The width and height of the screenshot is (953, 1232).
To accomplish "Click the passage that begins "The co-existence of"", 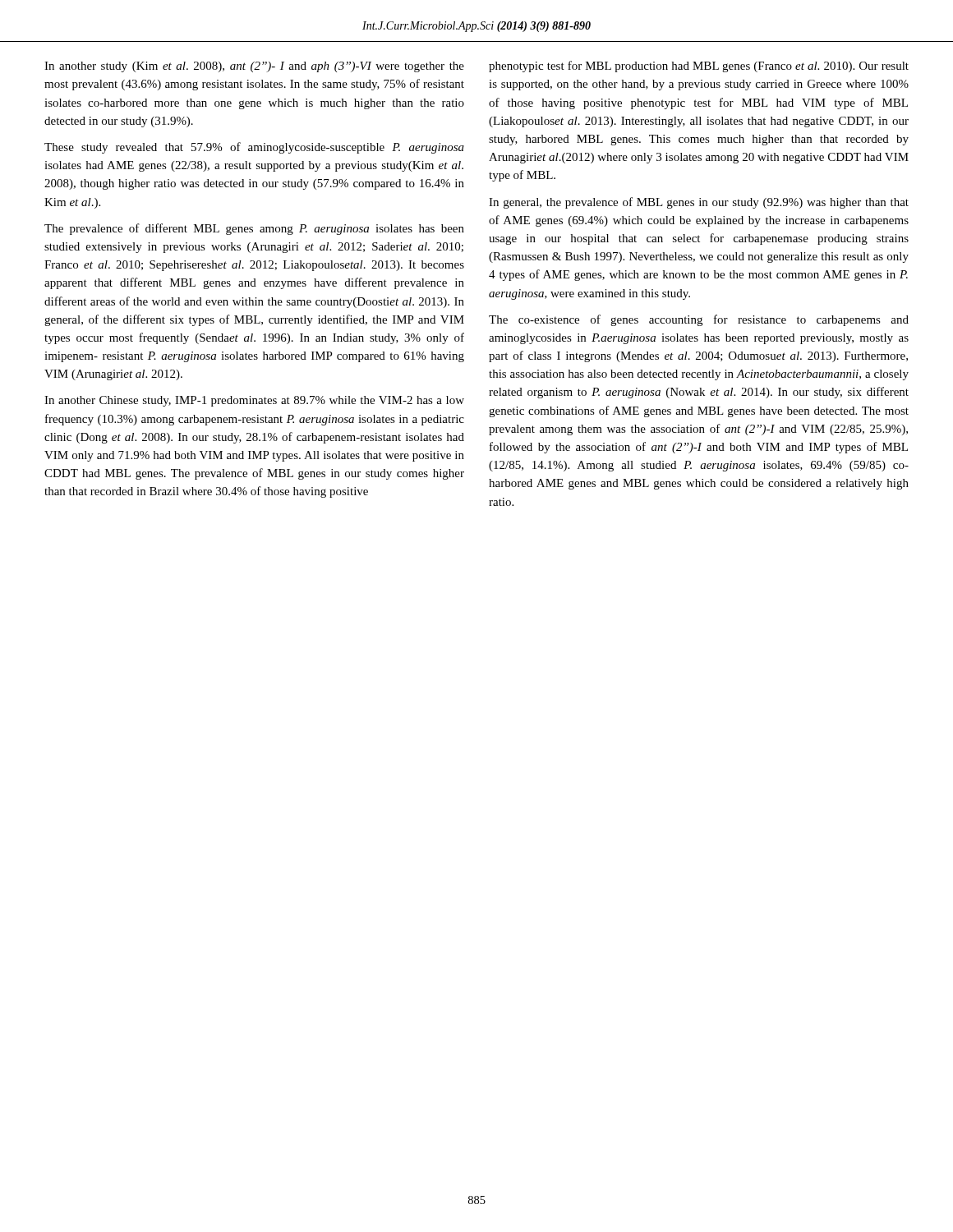I will pyautogui.click(x=699, y=410).
